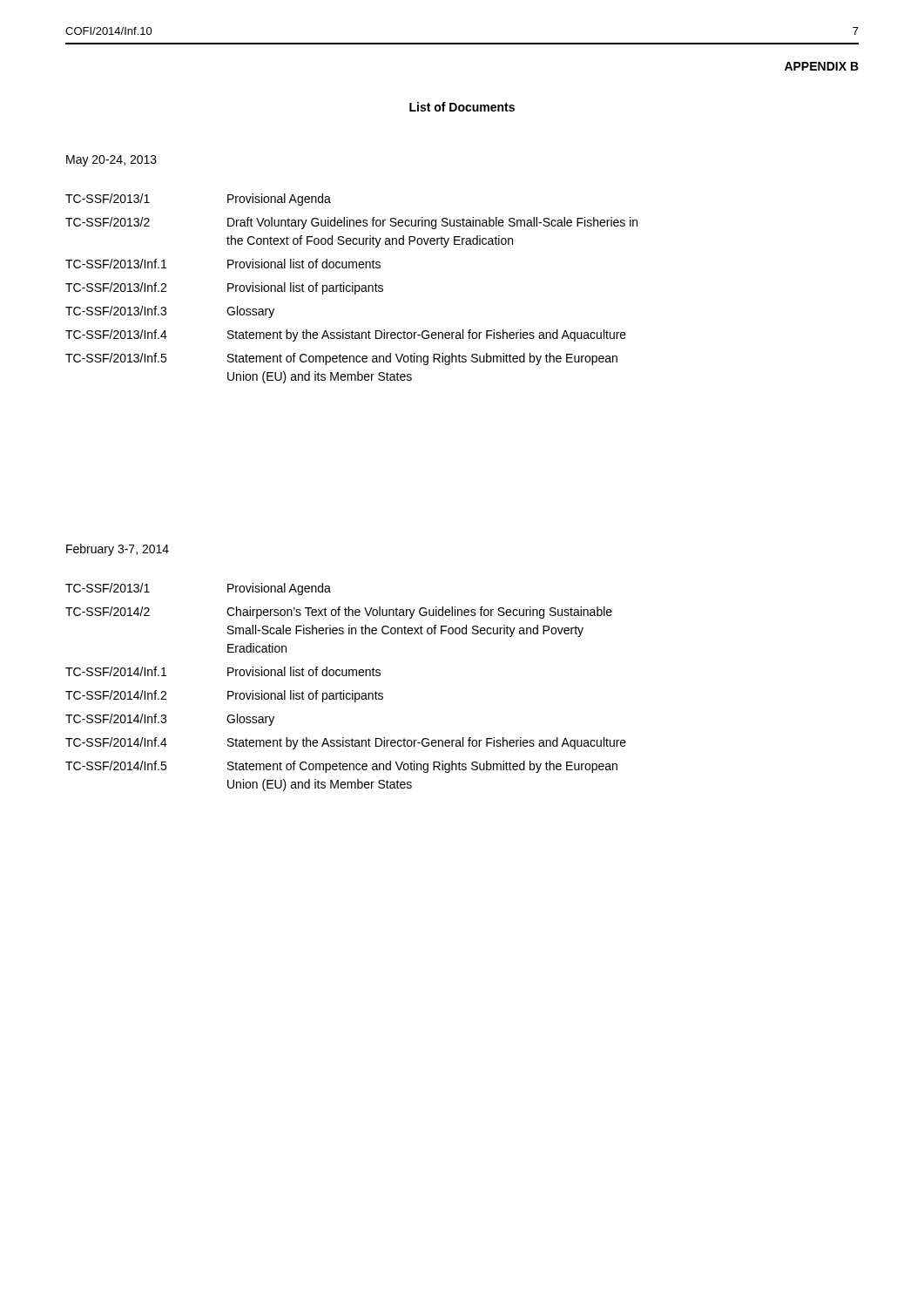Find the list item that reads "TC-SSF/2013/Inf.1 Provisional list of"
The image size is (924, 1307).
[x=111, y=264]
